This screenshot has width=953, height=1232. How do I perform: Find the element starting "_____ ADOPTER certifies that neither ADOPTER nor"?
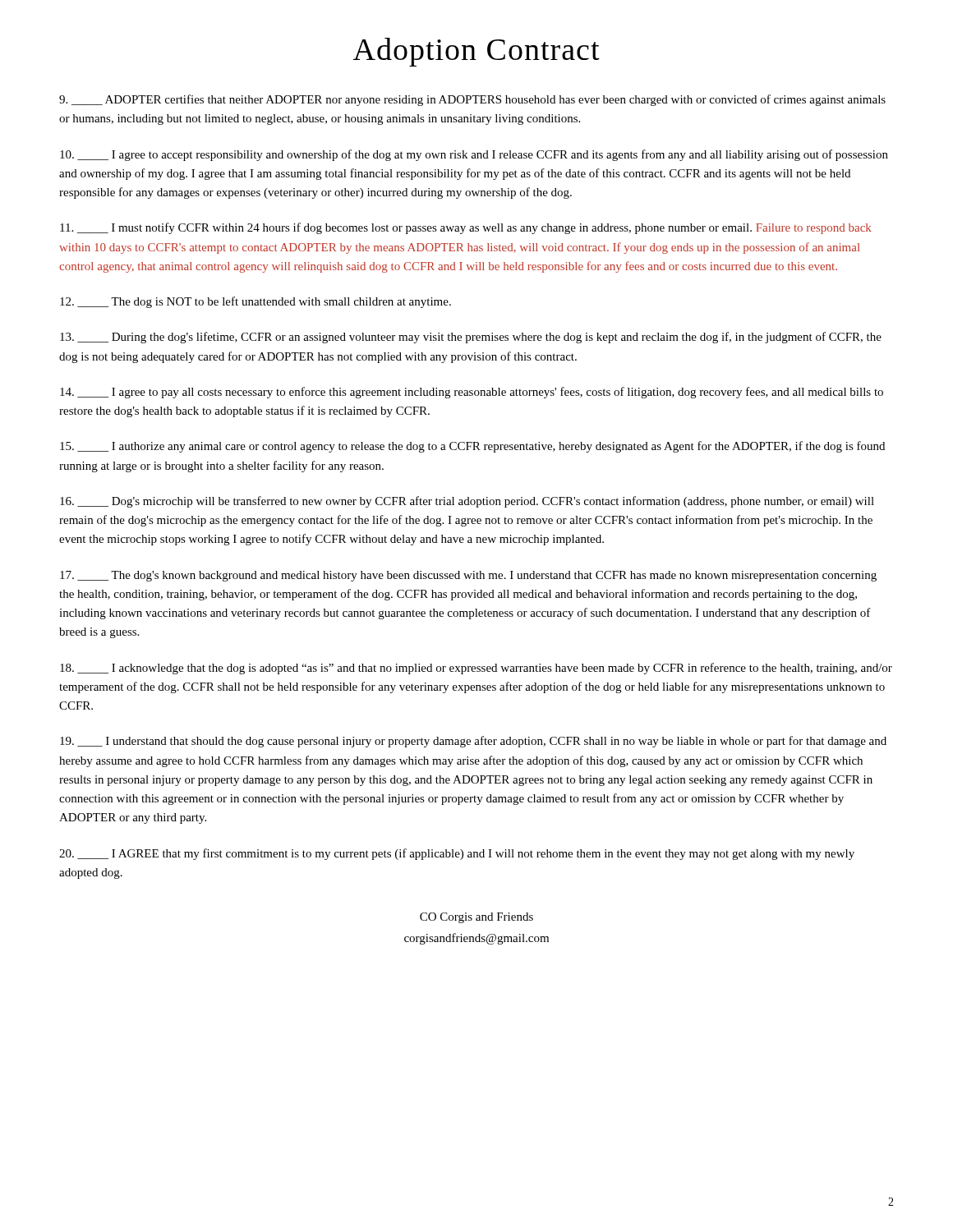472,109
